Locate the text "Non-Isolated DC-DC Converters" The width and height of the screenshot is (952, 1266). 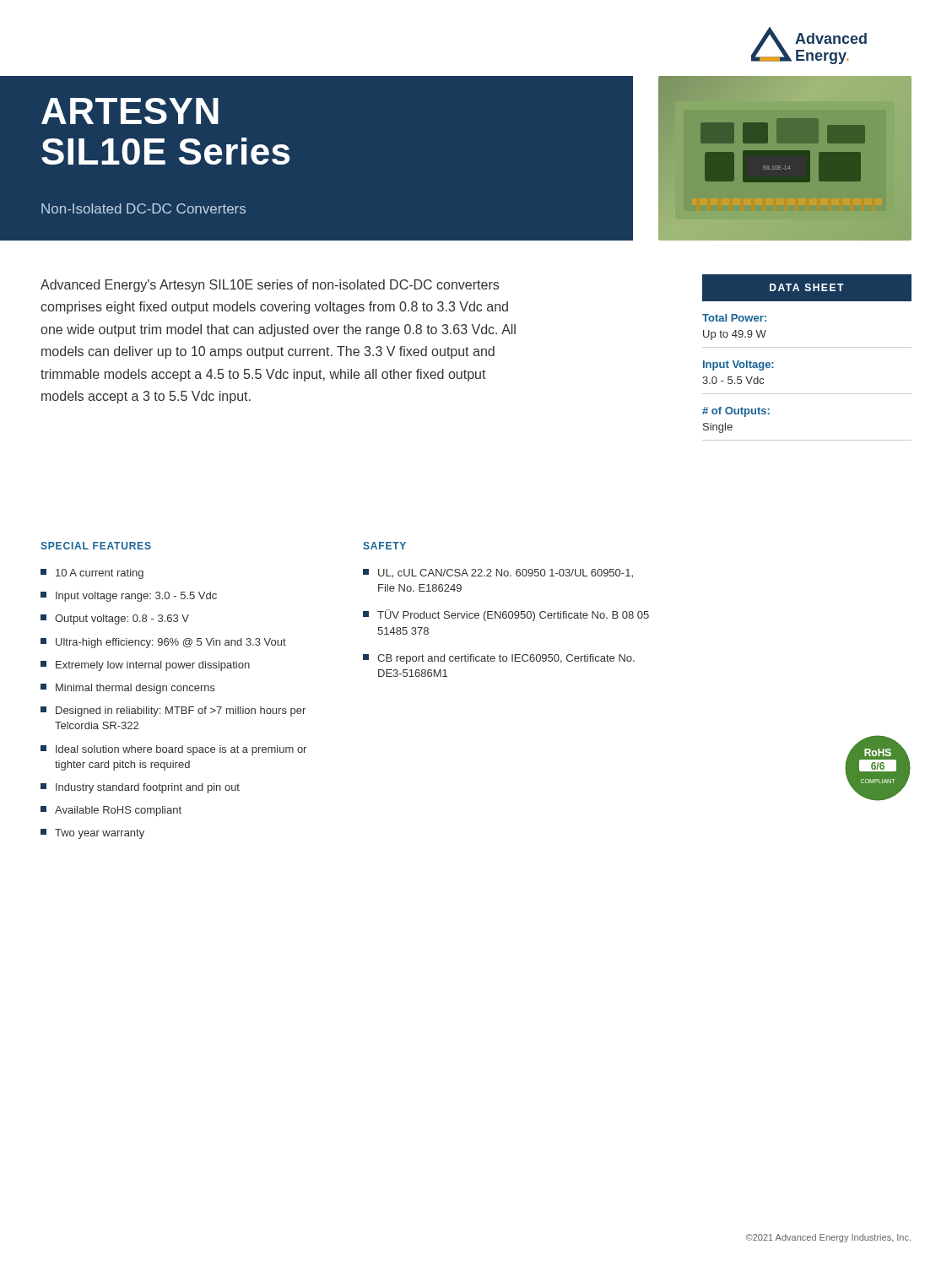[143, 209]
